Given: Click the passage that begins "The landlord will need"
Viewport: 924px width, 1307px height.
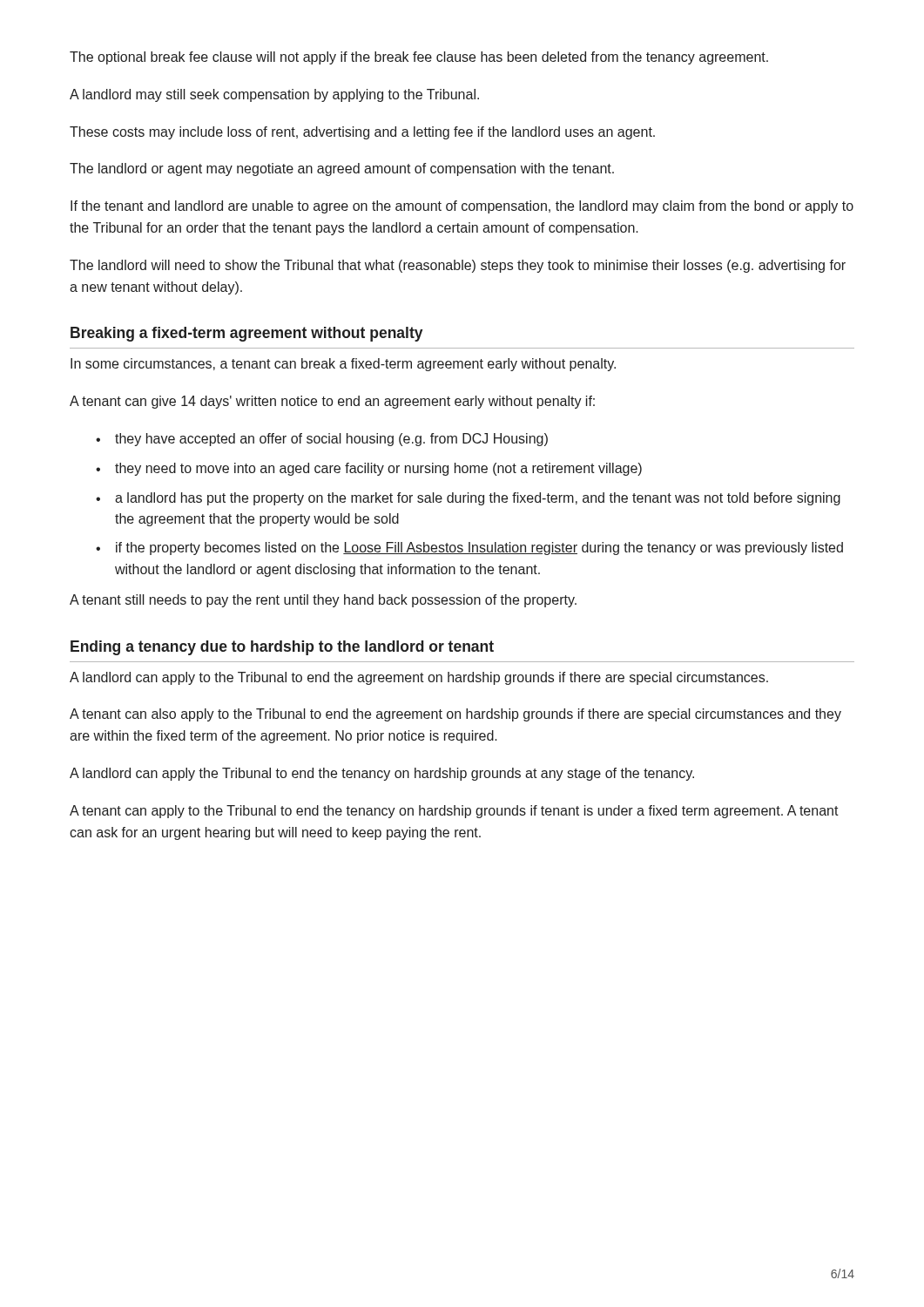Looking at the screenshot, I should tap(458, 276).
